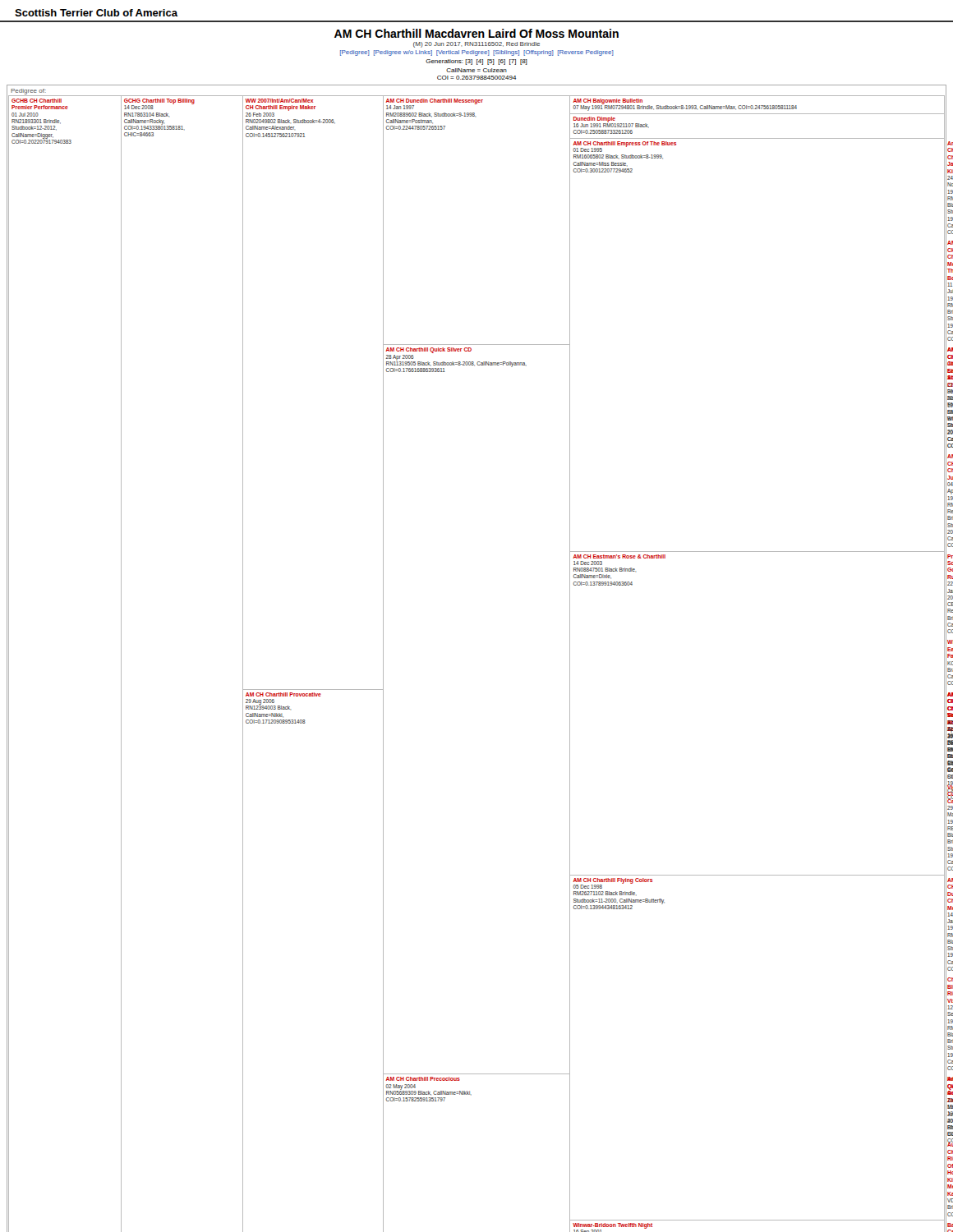Select the element starting "Generations: [3] [4] [5] [6] [7] [8]"
The width and height of the screenshot is (953, 1232).
pyautogui.click(x=476, y=61)
